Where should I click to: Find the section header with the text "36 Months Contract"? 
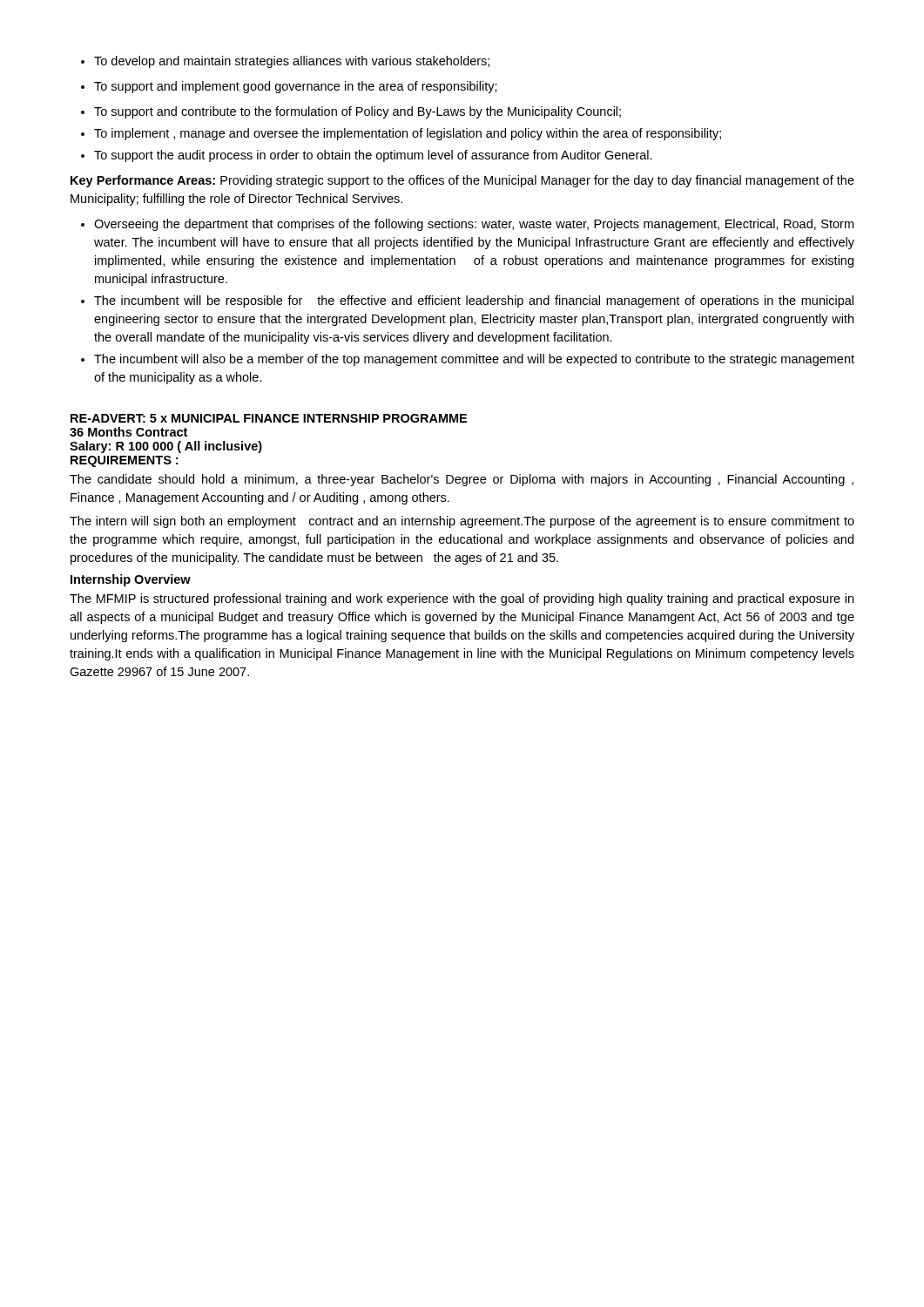tap(129, 432)
